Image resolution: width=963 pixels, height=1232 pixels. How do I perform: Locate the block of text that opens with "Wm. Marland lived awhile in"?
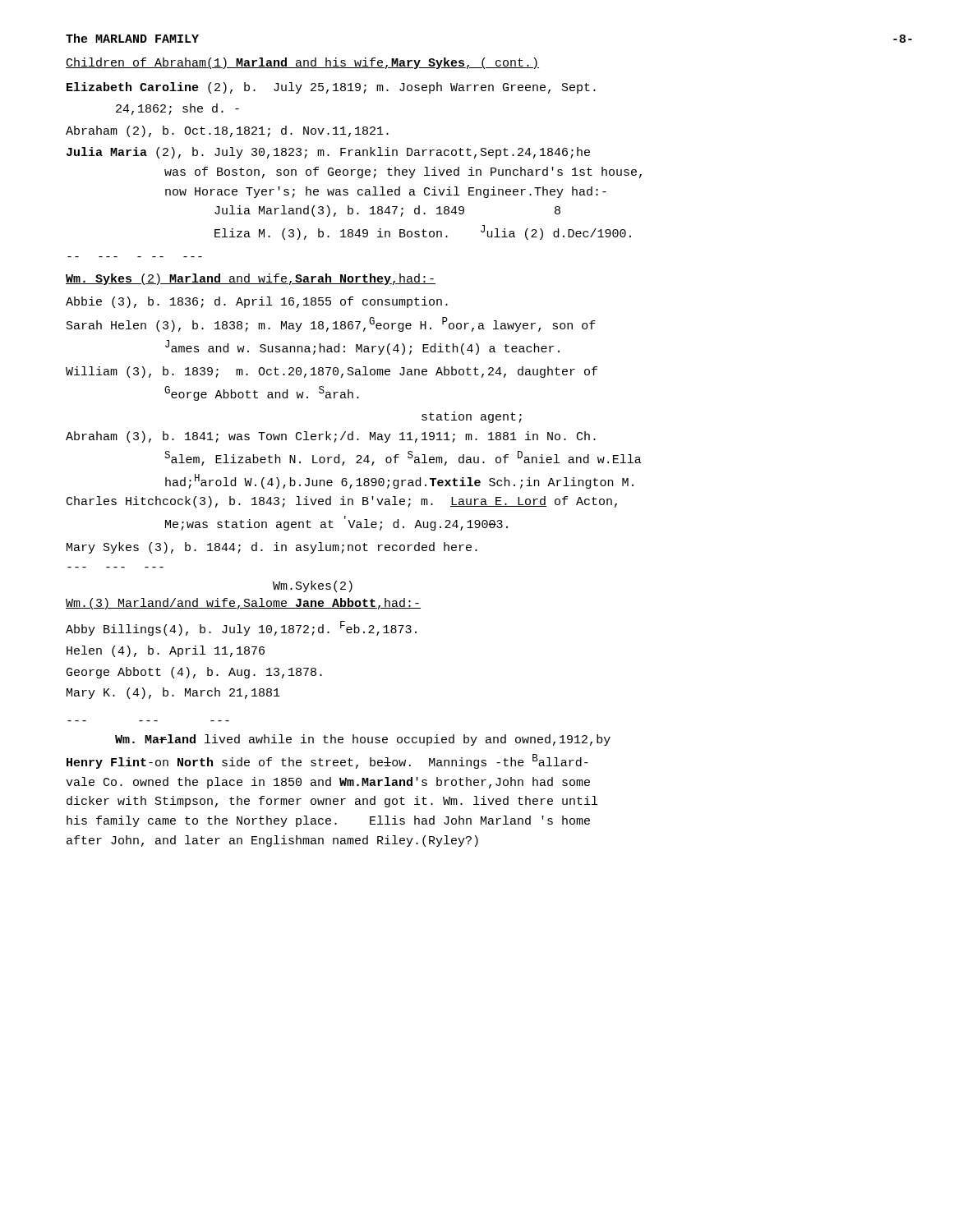363,740
